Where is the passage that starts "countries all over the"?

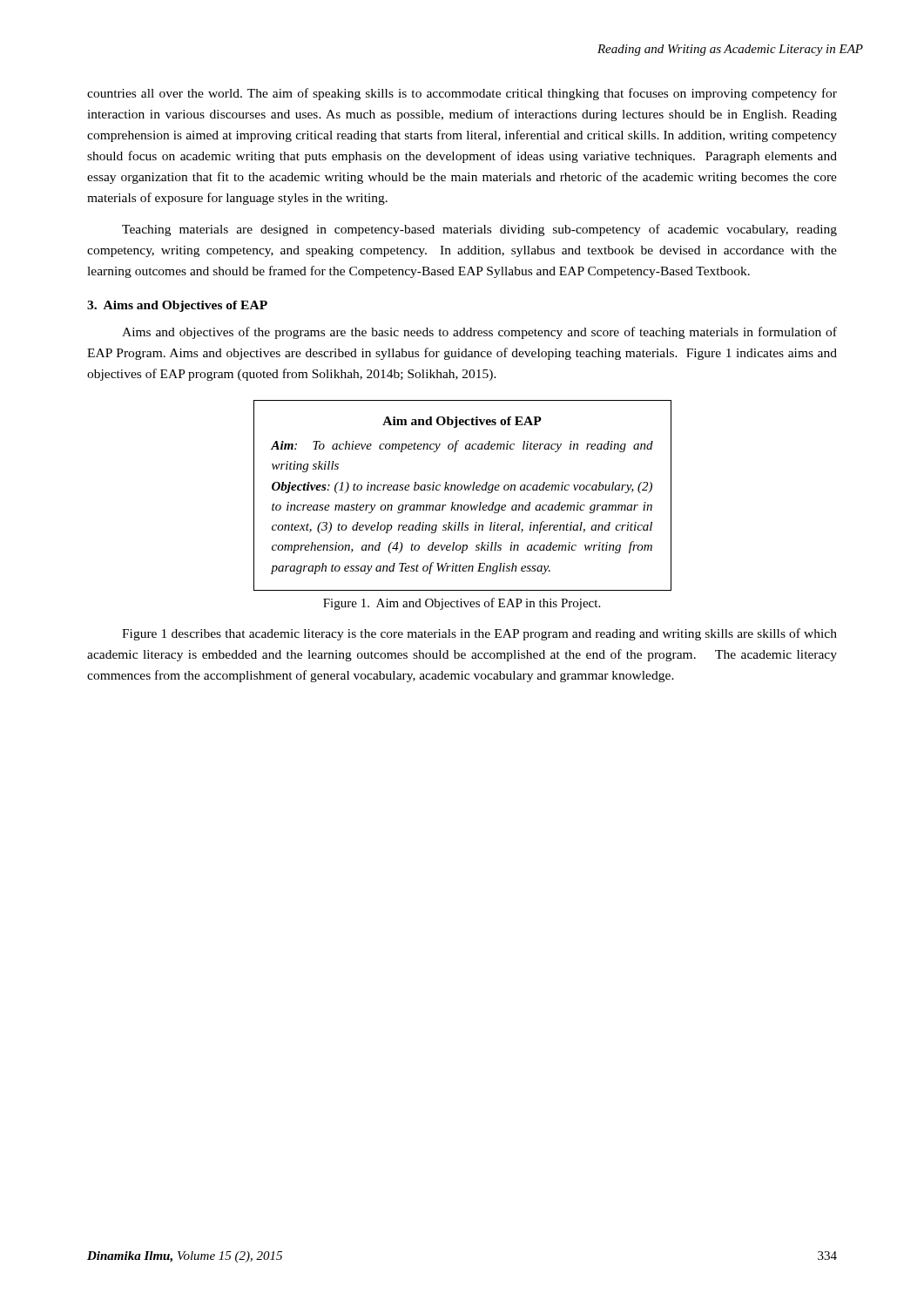(x=462, y=145)
